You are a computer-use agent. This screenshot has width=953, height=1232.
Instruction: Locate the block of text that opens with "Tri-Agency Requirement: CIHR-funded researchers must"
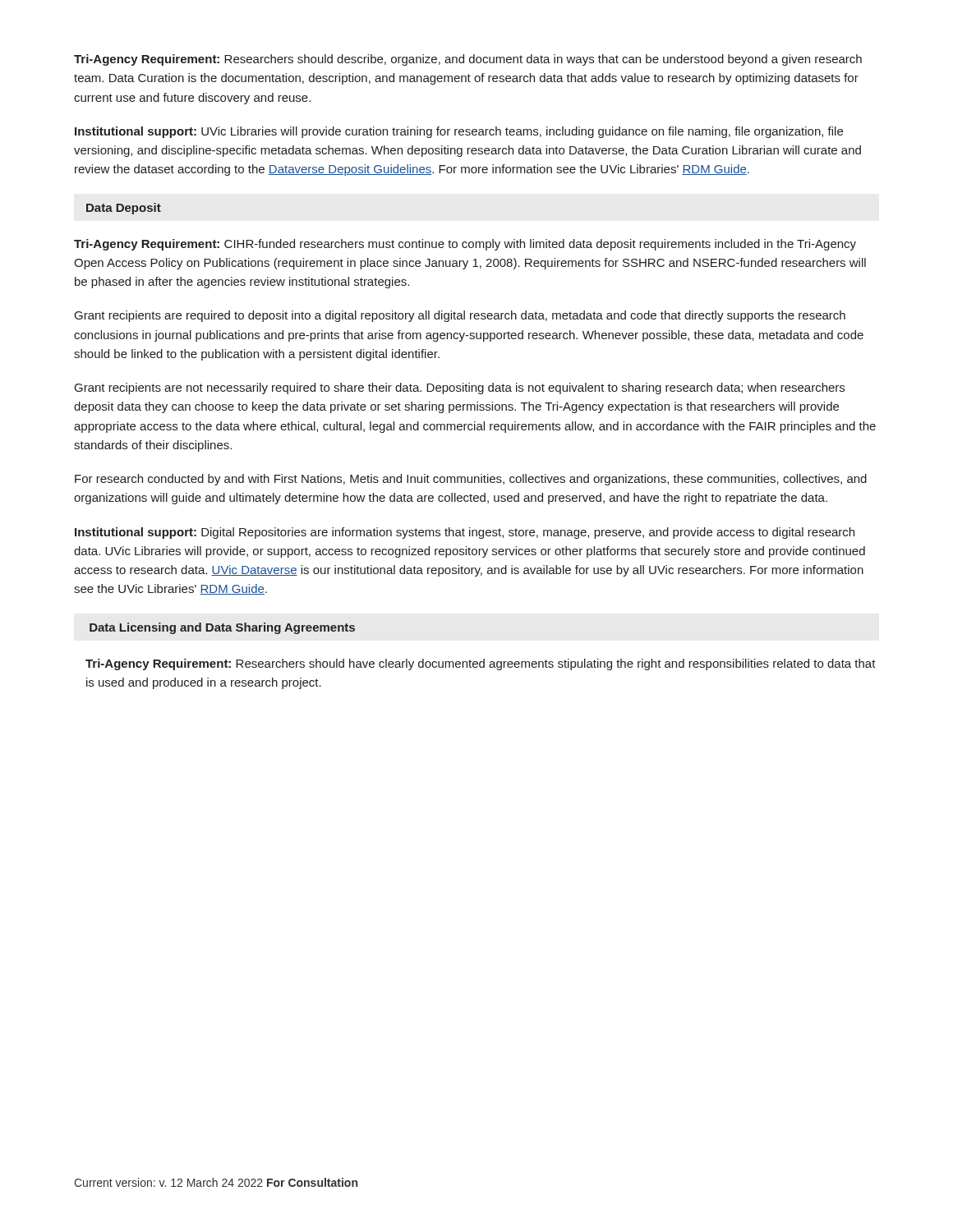point(470,262)
